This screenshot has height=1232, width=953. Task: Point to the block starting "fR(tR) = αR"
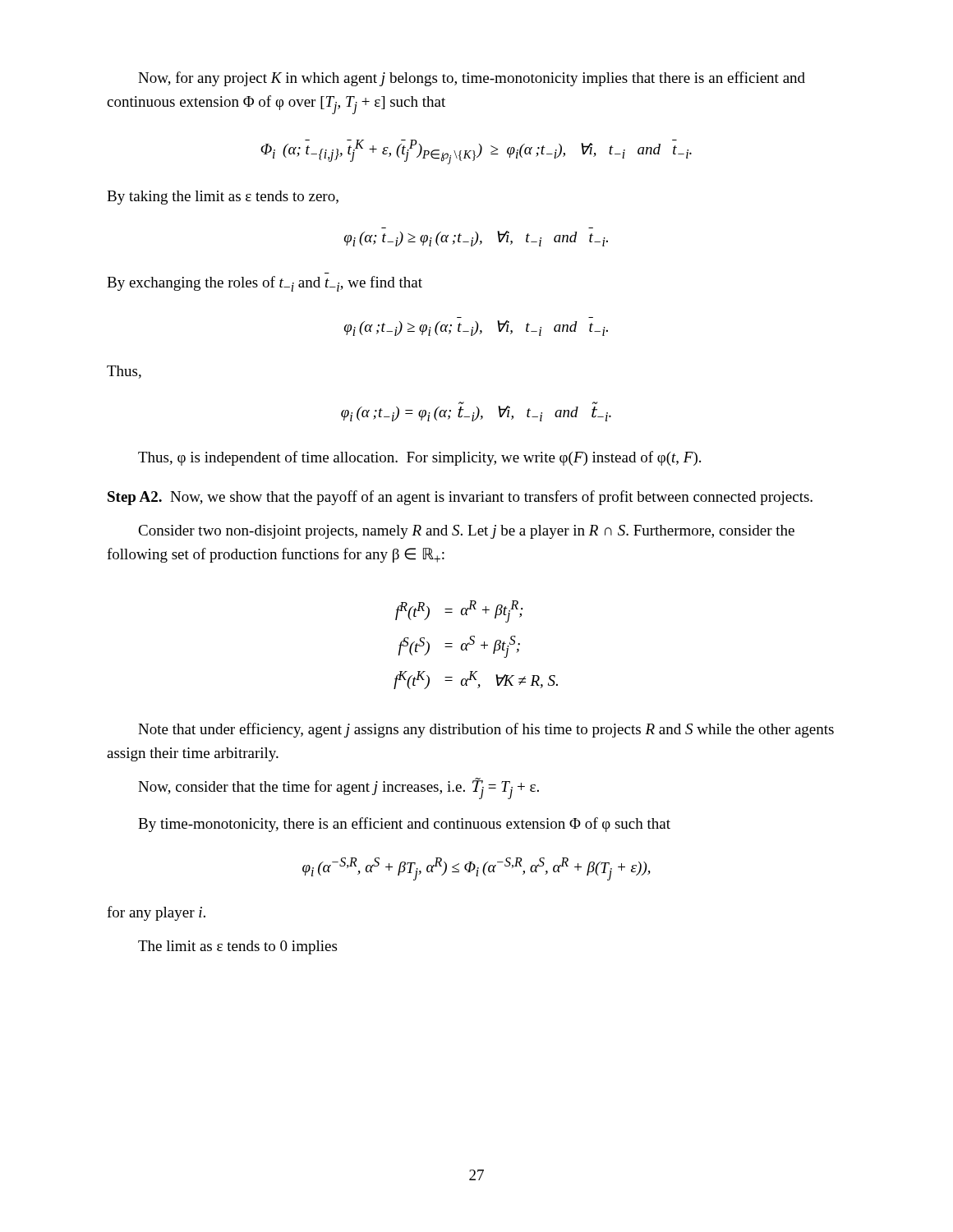pyautogui.click(x=476, y=644)
